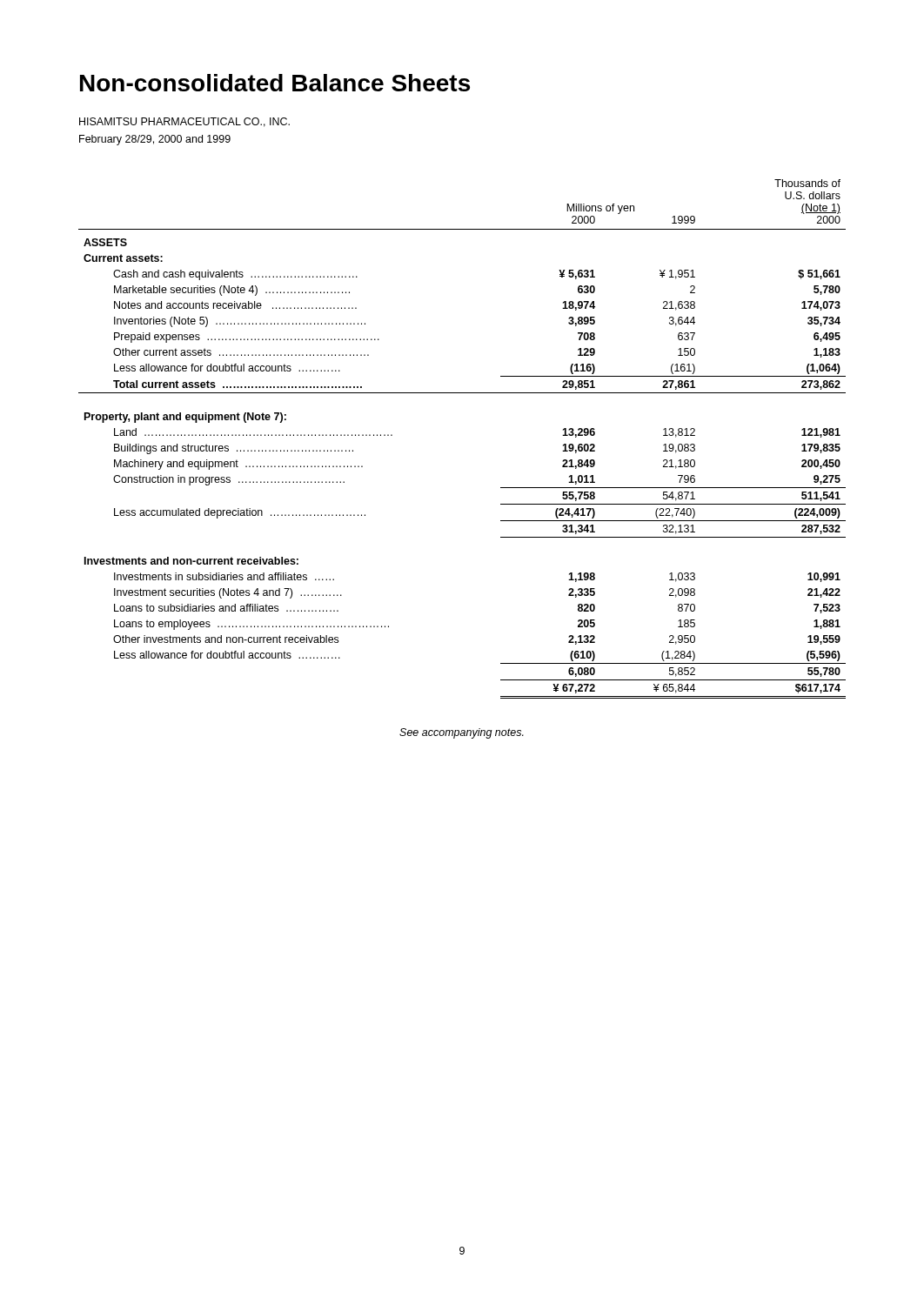Navigate to the element starting "HISAMITSU PHARMACEUTICAL CO., INC. February 28/29,"
The height and width of the screenshot is (1305, 924).
coord(184,130)
